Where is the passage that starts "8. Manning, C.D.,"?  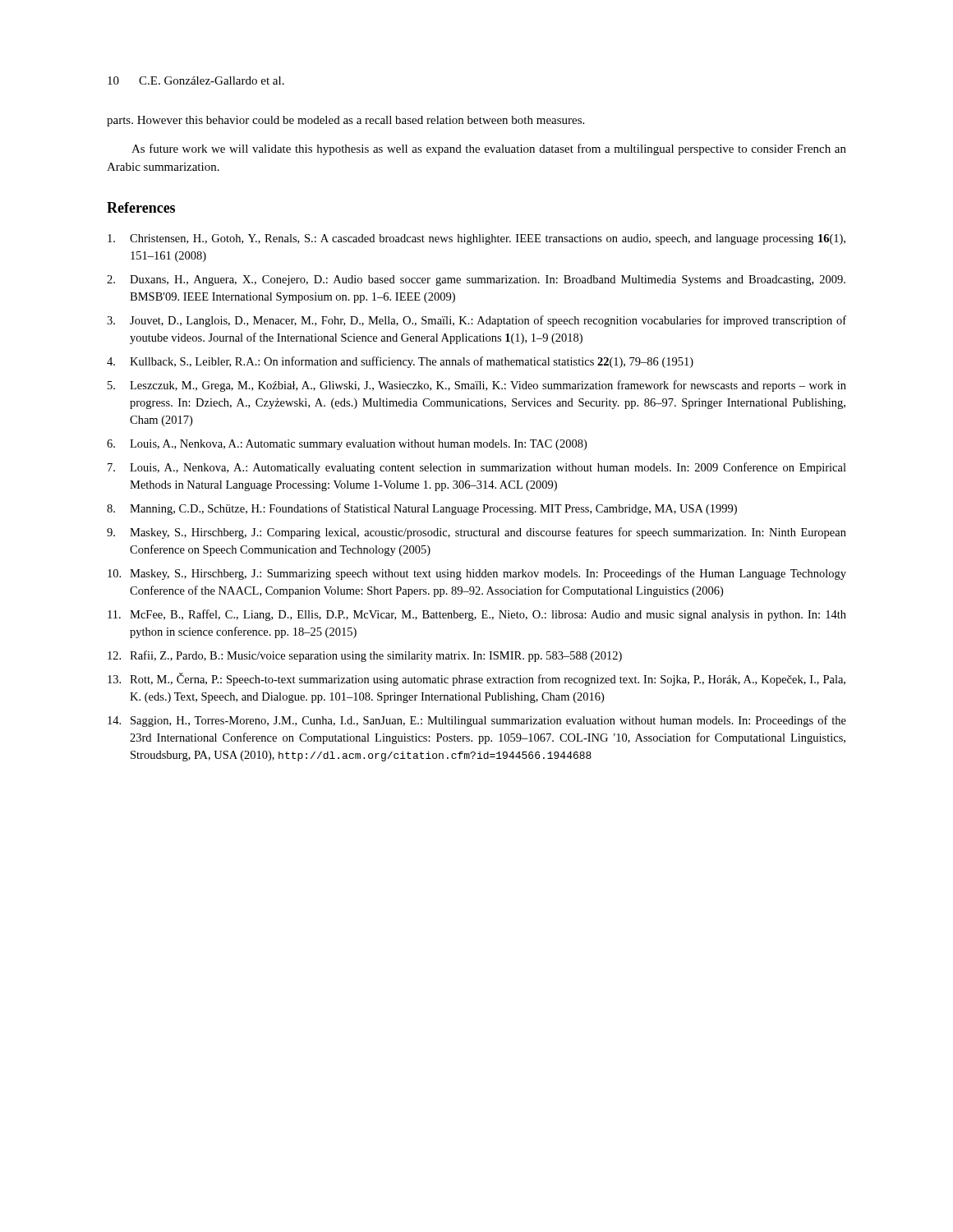point(476,509)
